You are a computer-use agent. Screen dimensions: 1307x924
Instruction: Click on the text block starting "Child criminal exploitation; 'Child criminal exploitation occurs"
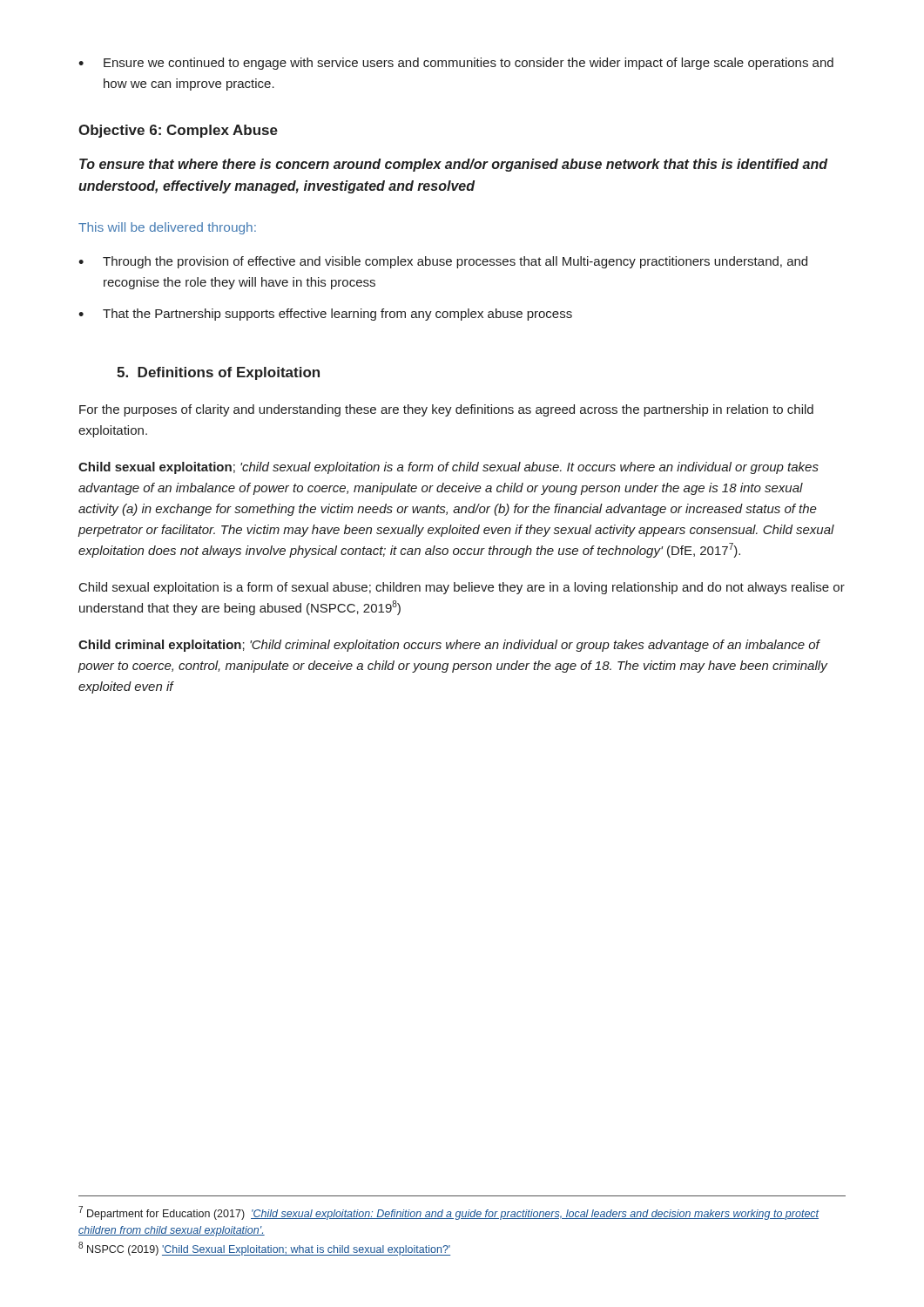pos(453,665)
